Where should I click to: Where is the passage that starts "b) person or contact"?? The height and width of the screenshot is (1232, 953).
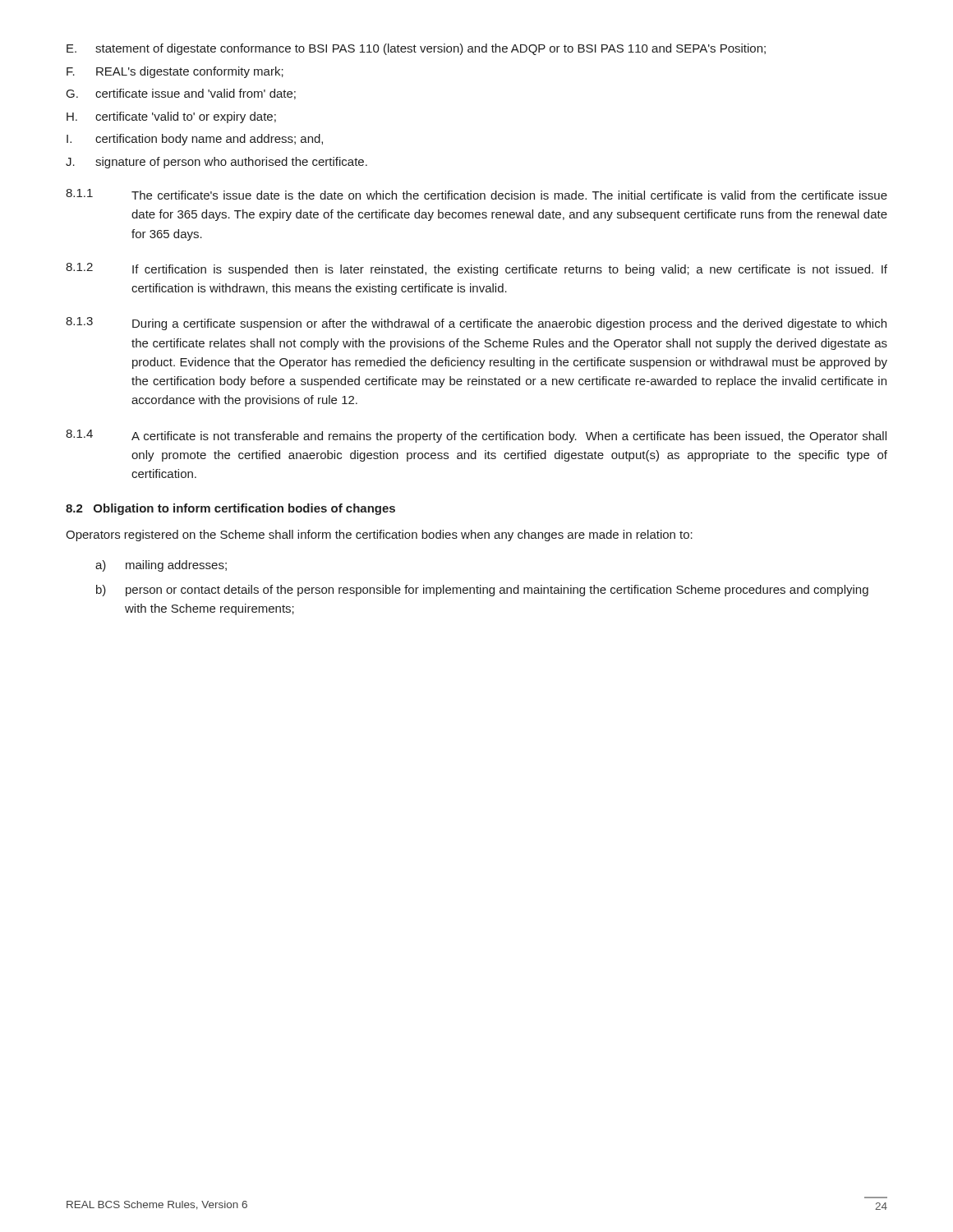click(x=491, y=599)
